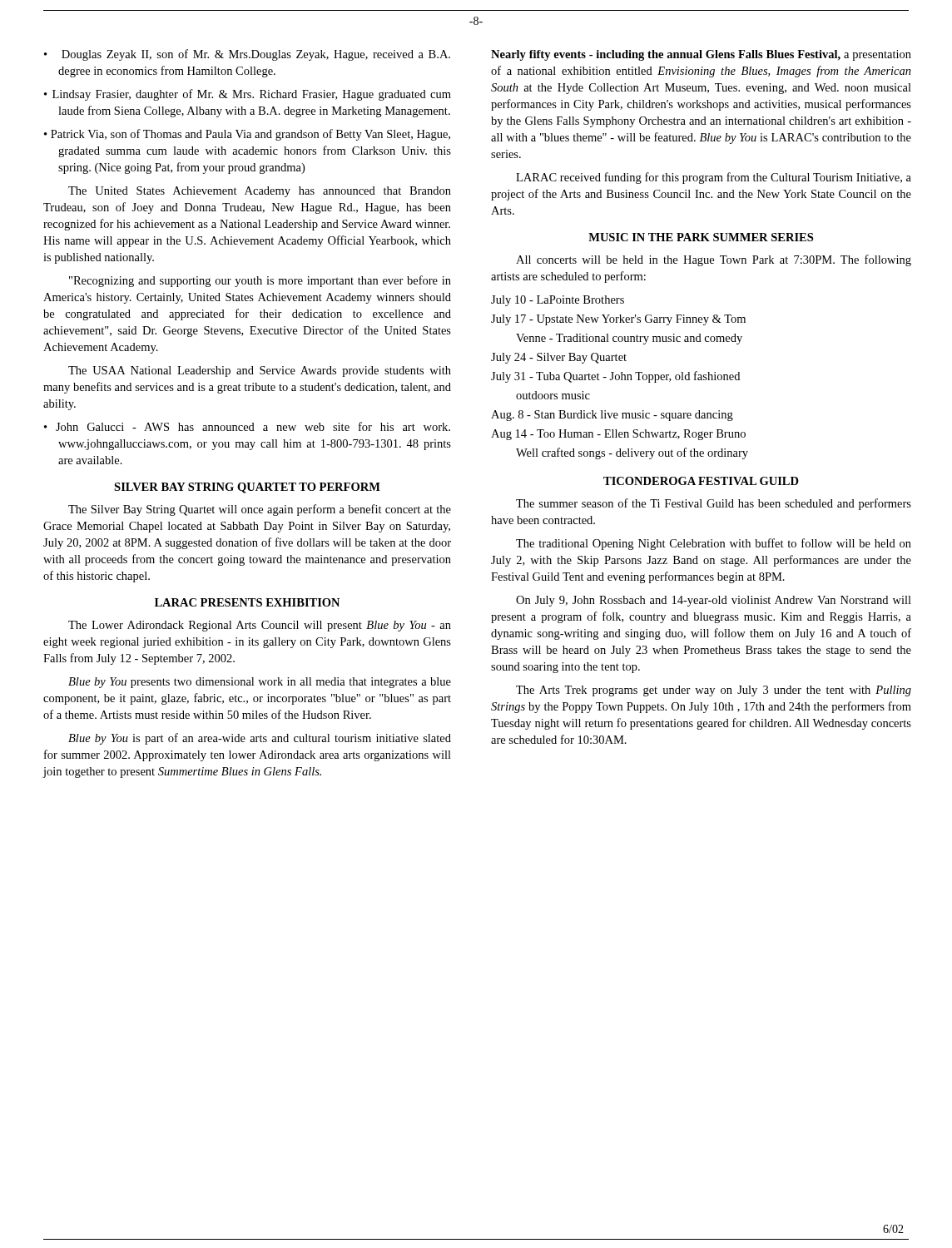Image resolution: width=952 pixels, height=1248 pixels.
Task: Locate the list item with the text "Venne - Traditional country music and comedy"
Action: 629,338
